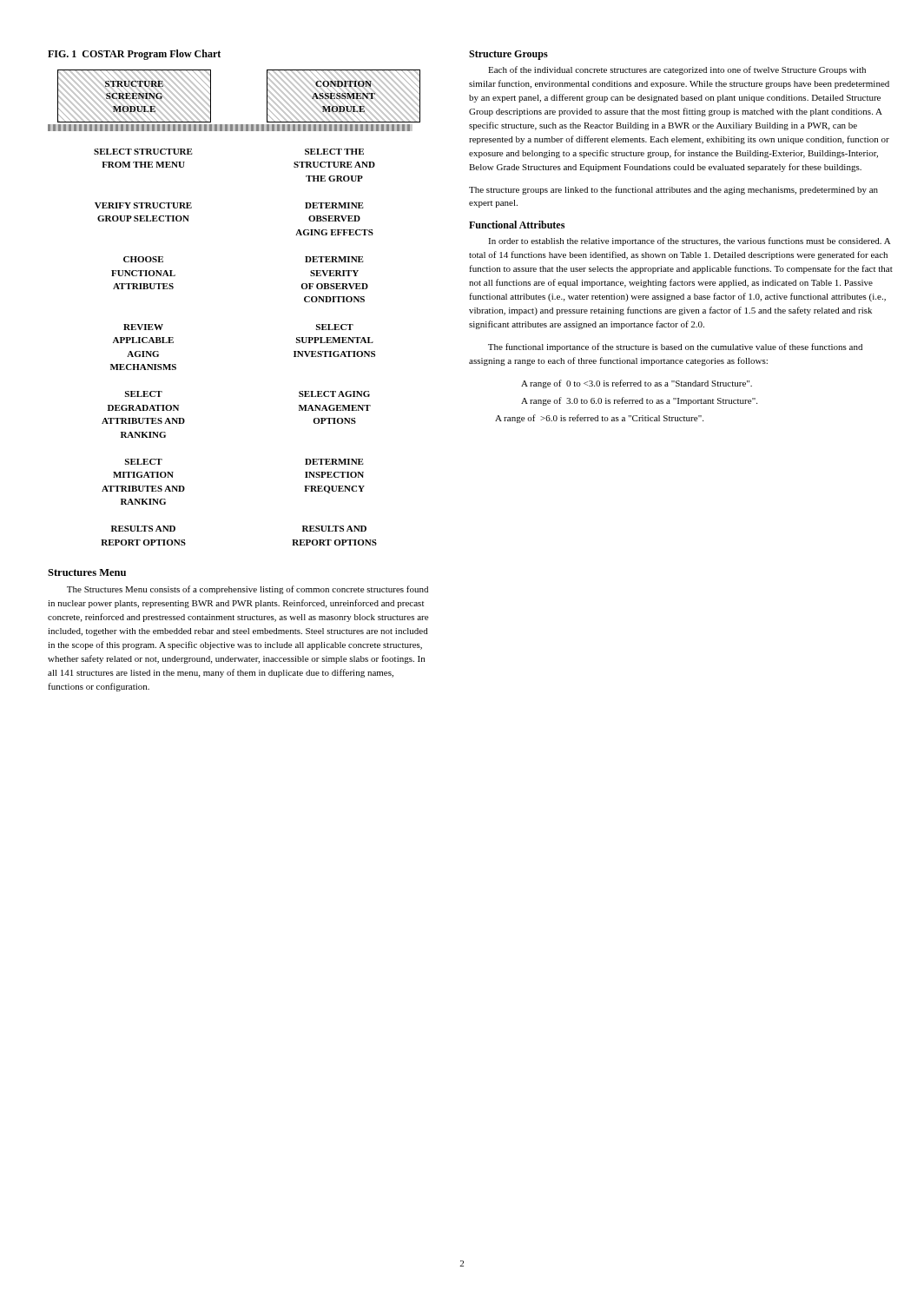Select the text block containing "The structure groups are linked to"

[673, 196]
